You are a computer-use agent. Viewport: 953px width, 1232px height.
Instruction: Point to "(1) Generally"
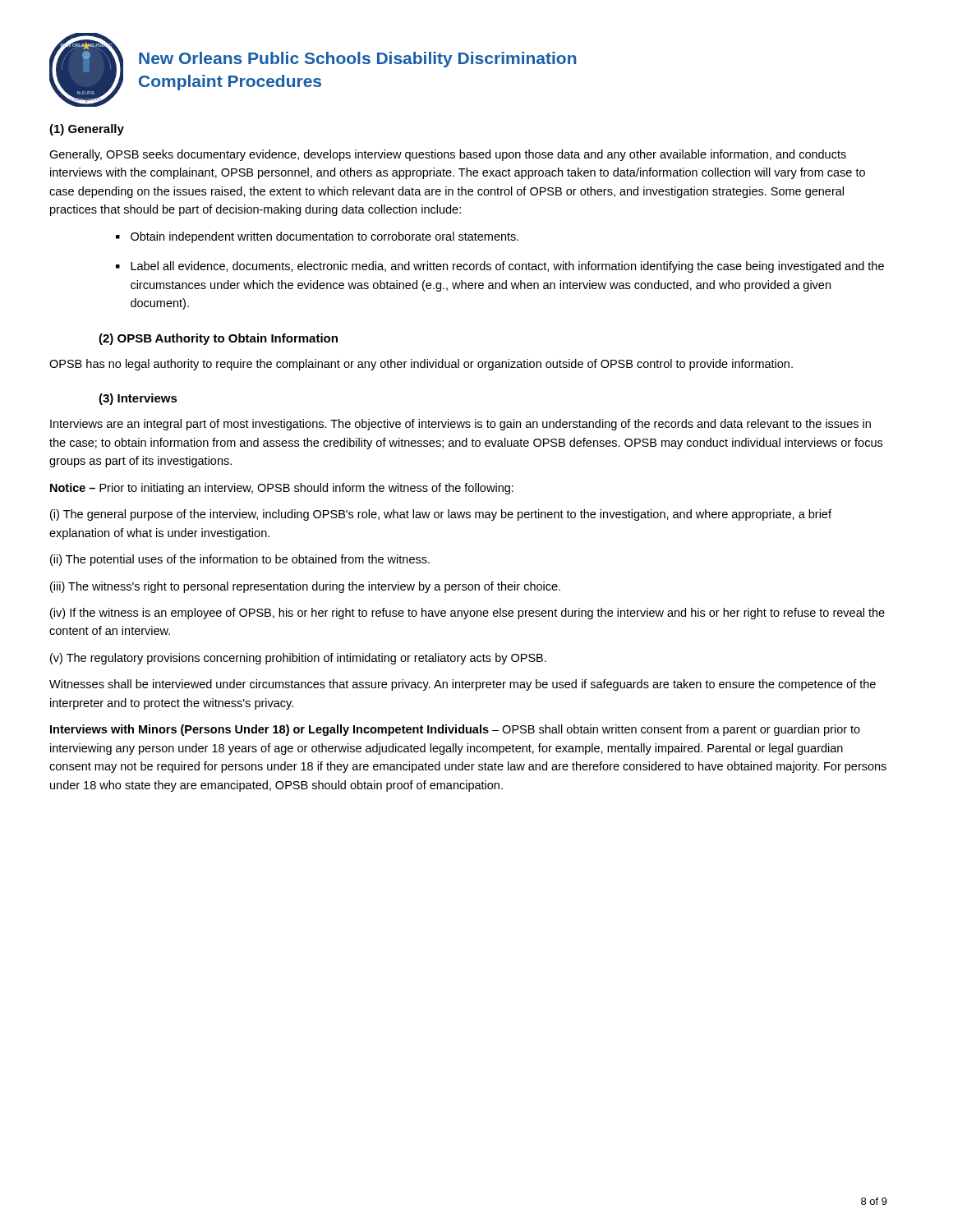tap(87, 129)
